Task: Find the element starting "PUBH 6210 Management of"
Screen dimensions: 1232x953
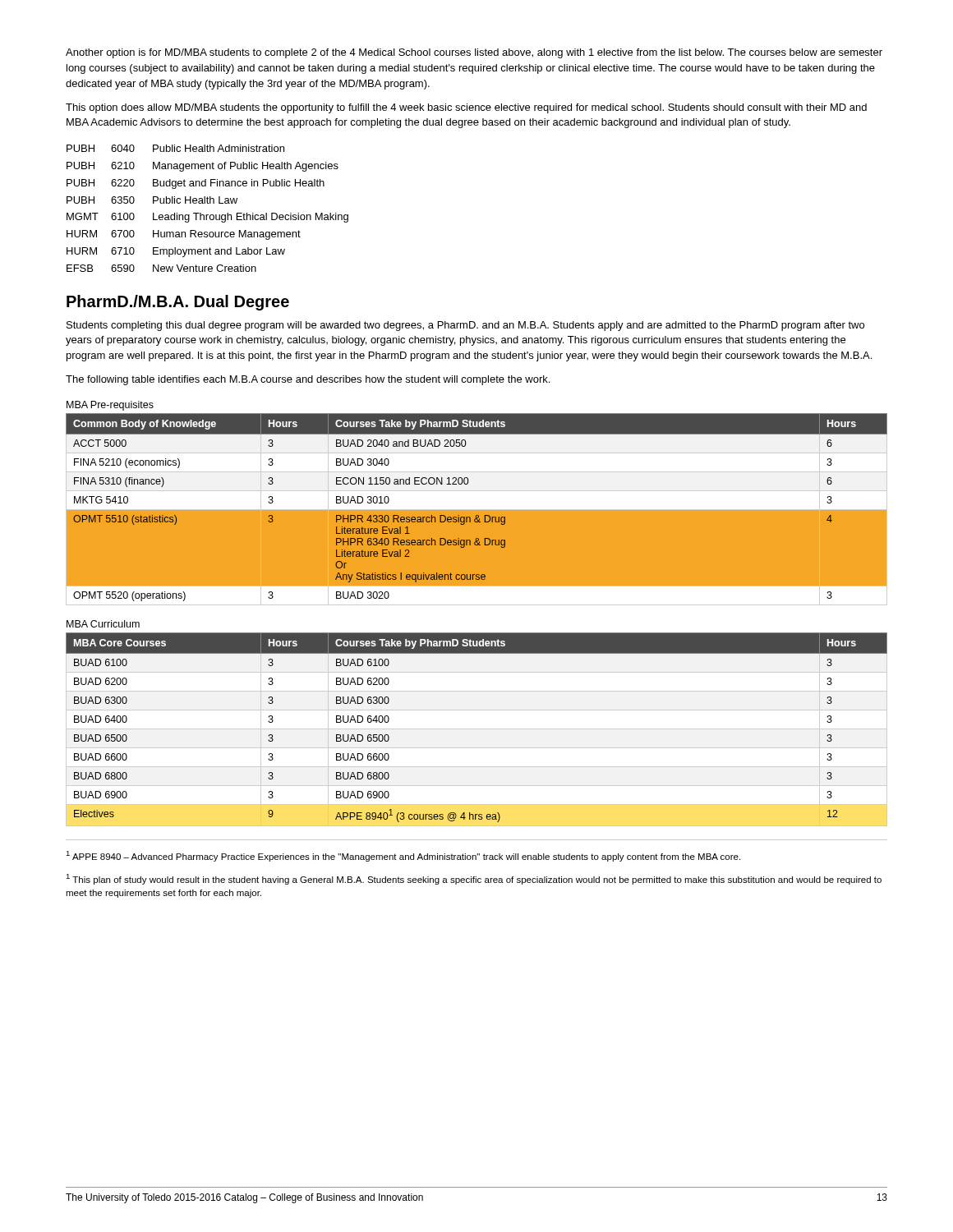Action: [203, 167]
